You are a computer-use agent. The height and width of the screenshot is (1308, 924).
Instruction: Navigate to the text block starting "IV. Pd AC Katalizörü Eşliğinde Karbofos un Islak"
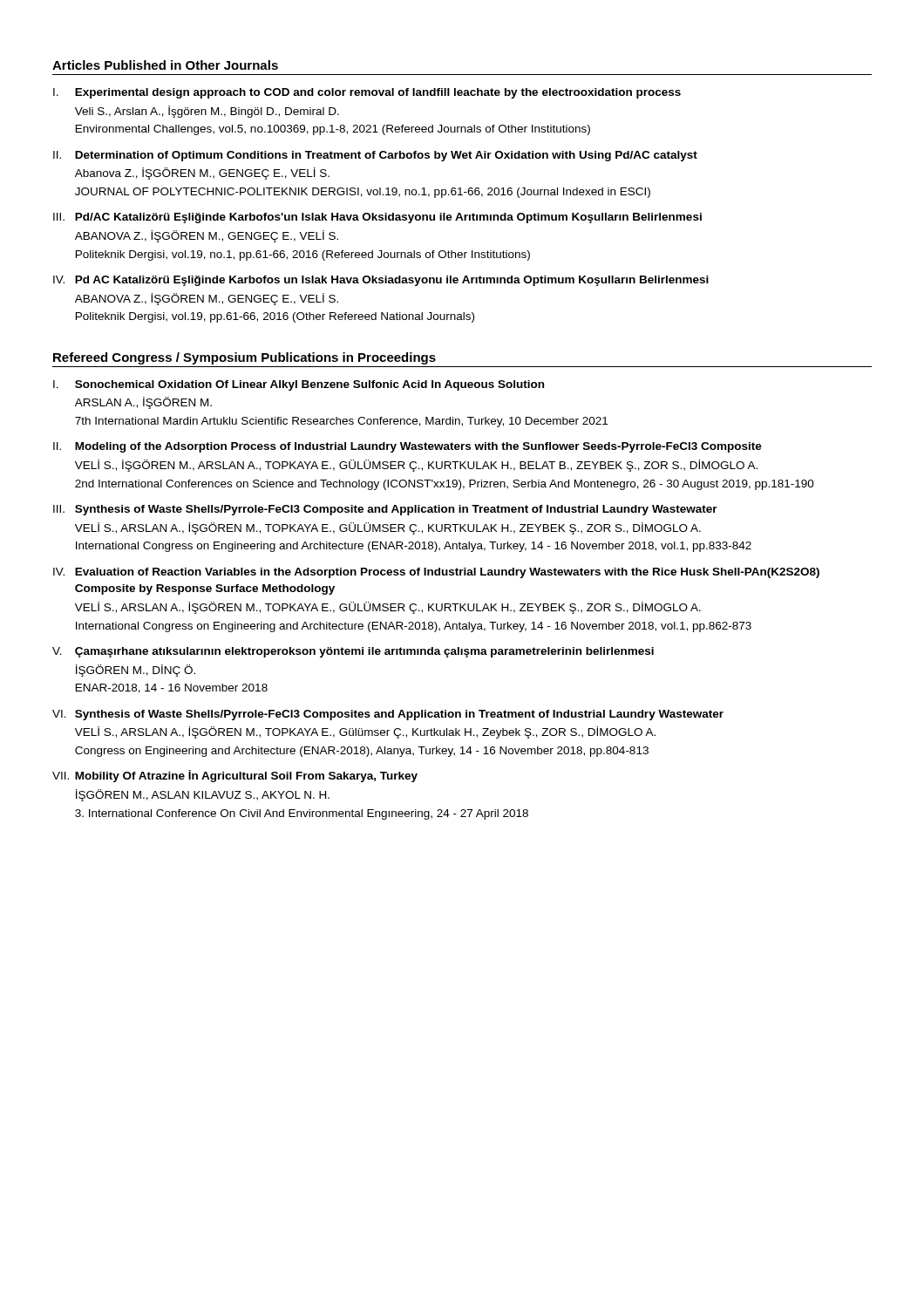(x=381, y=281)
